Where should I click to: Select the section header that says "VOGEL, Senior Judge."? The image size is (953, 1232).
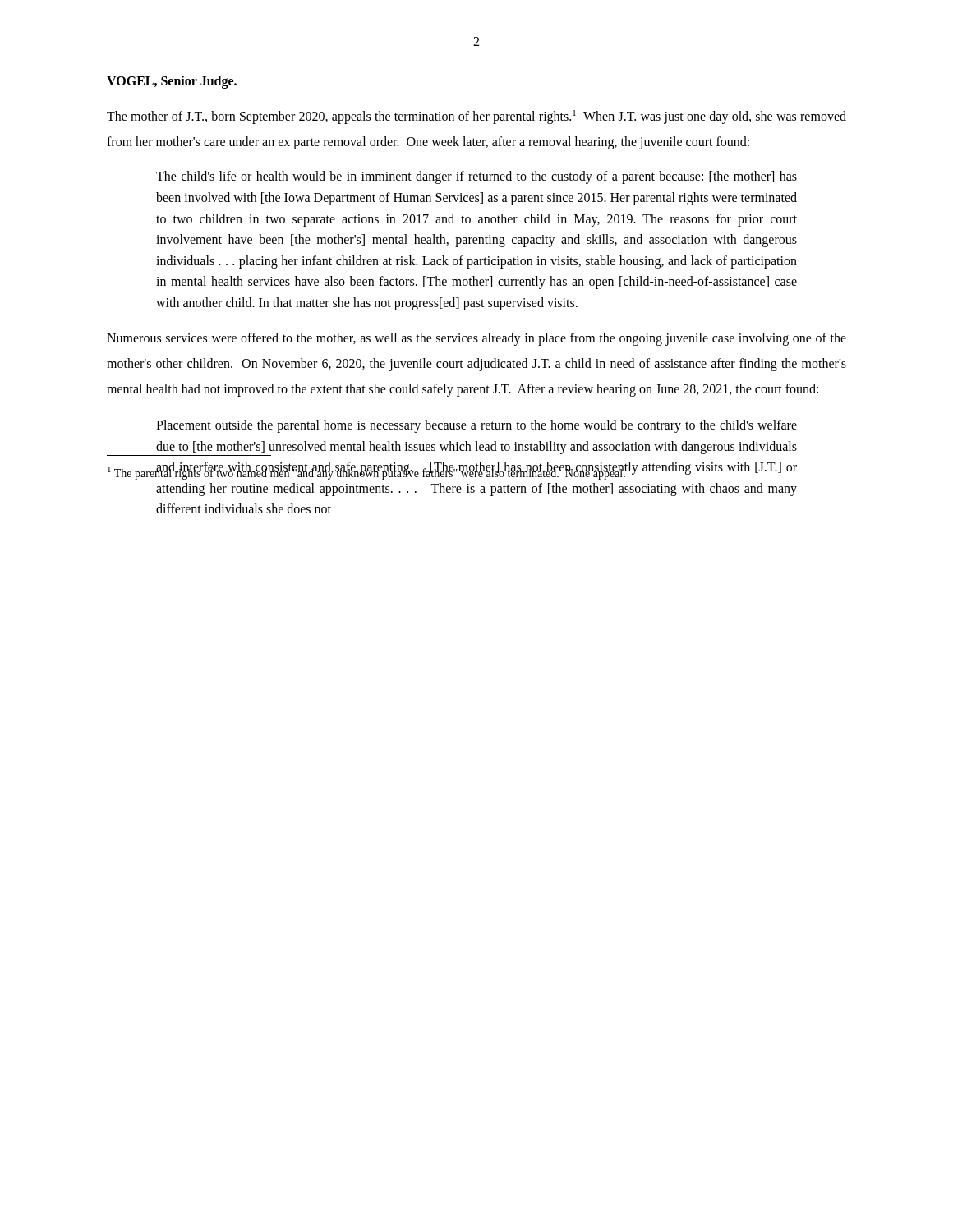click(172, 81)
